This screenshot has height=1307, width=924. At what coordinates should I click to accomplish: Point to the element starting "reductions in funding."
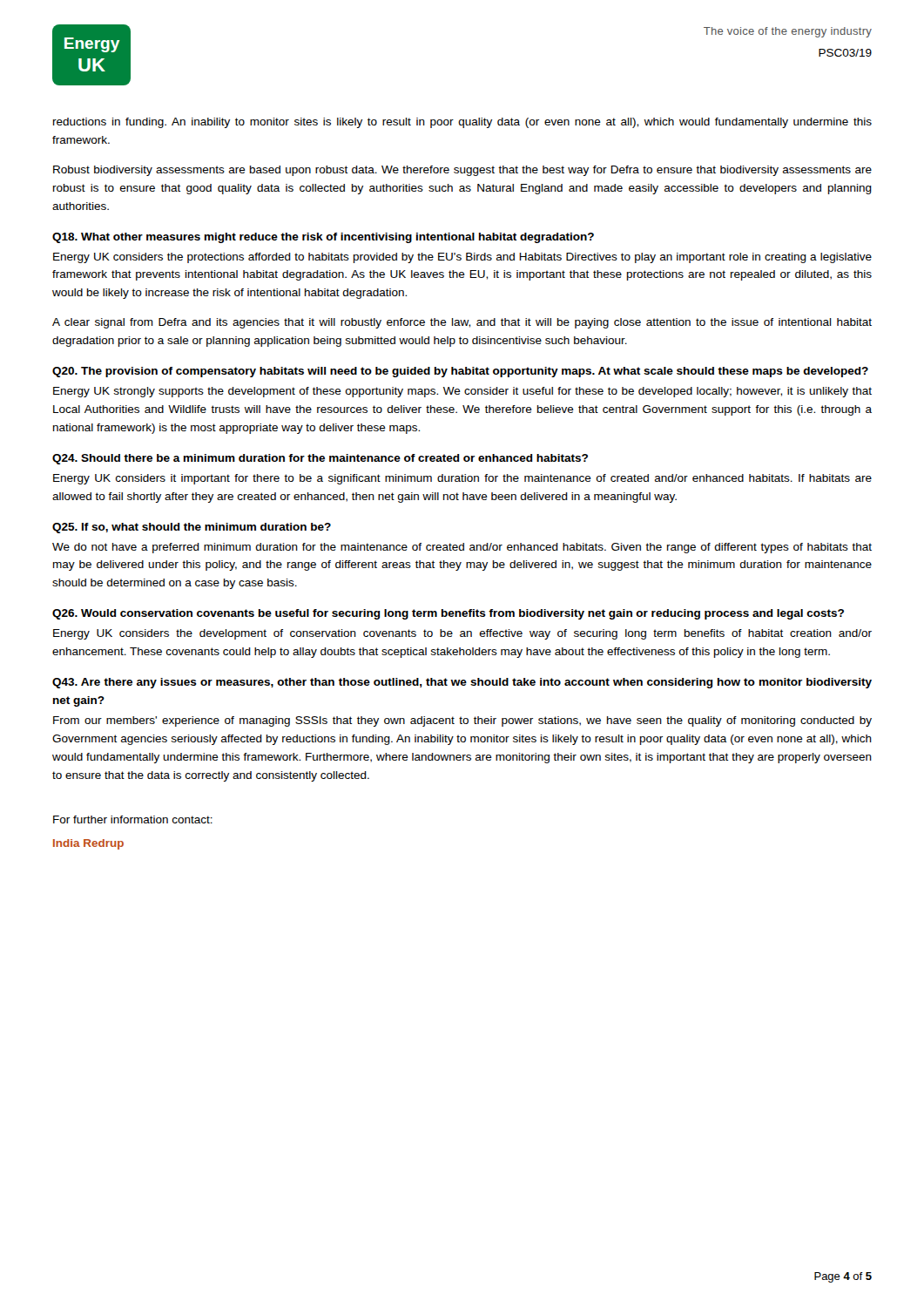(x=462, y=131)
